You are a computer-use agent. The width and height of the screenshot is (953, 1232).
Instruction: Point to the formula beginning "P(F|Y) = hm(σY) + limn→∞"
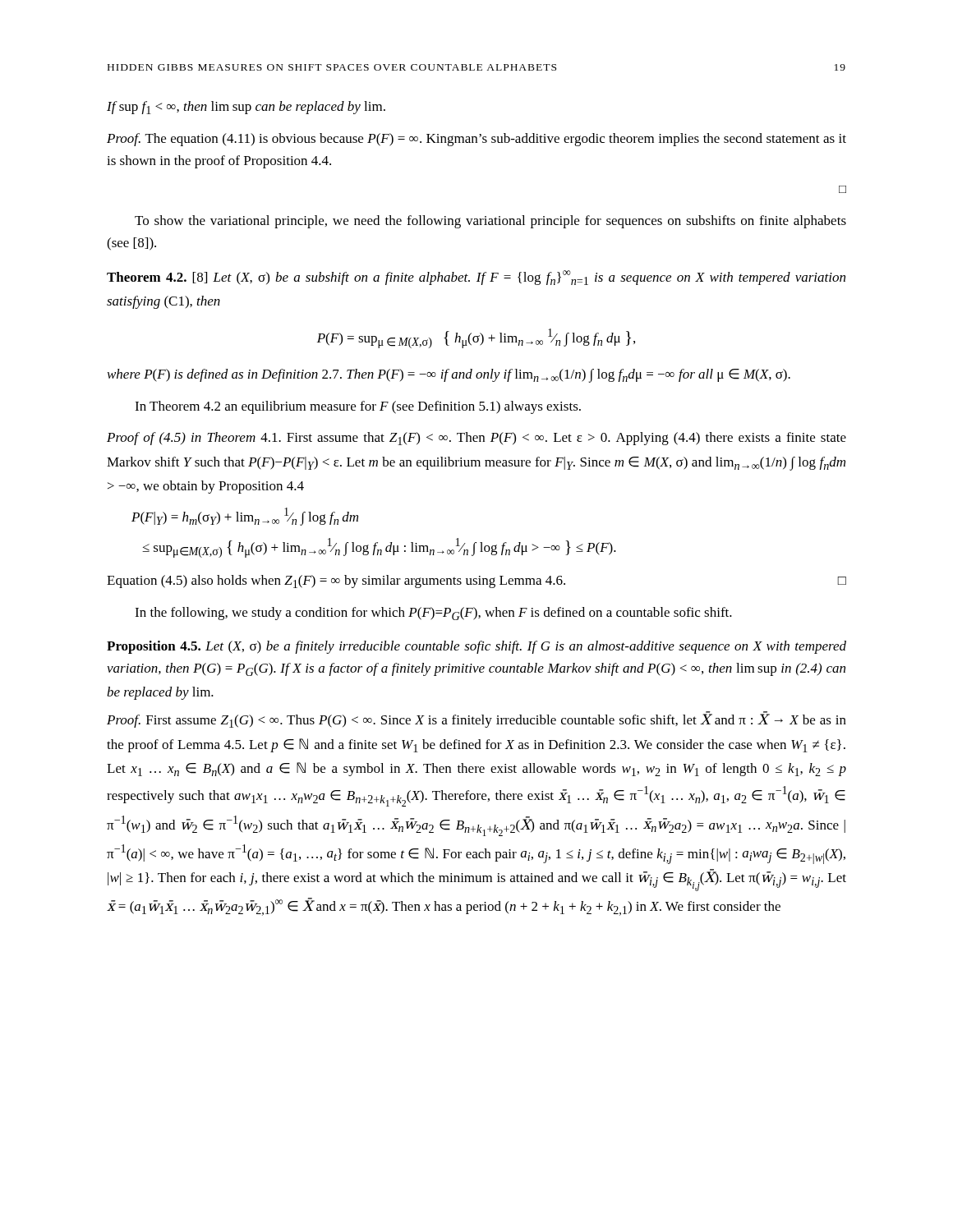[245, 516]
